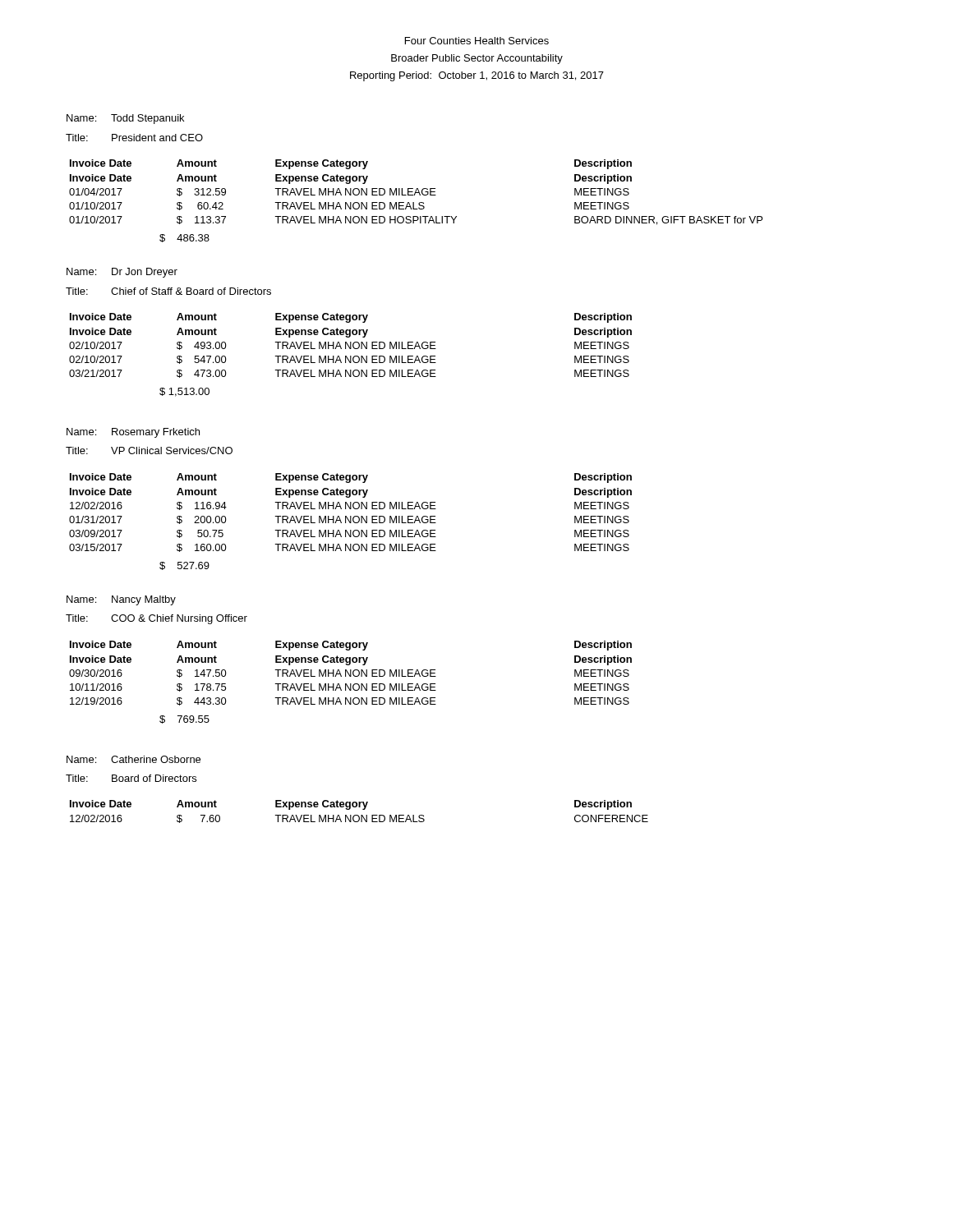Navigate to the text starting "$ 769.55"
The image size is (953, 1232).
(184, 719)
